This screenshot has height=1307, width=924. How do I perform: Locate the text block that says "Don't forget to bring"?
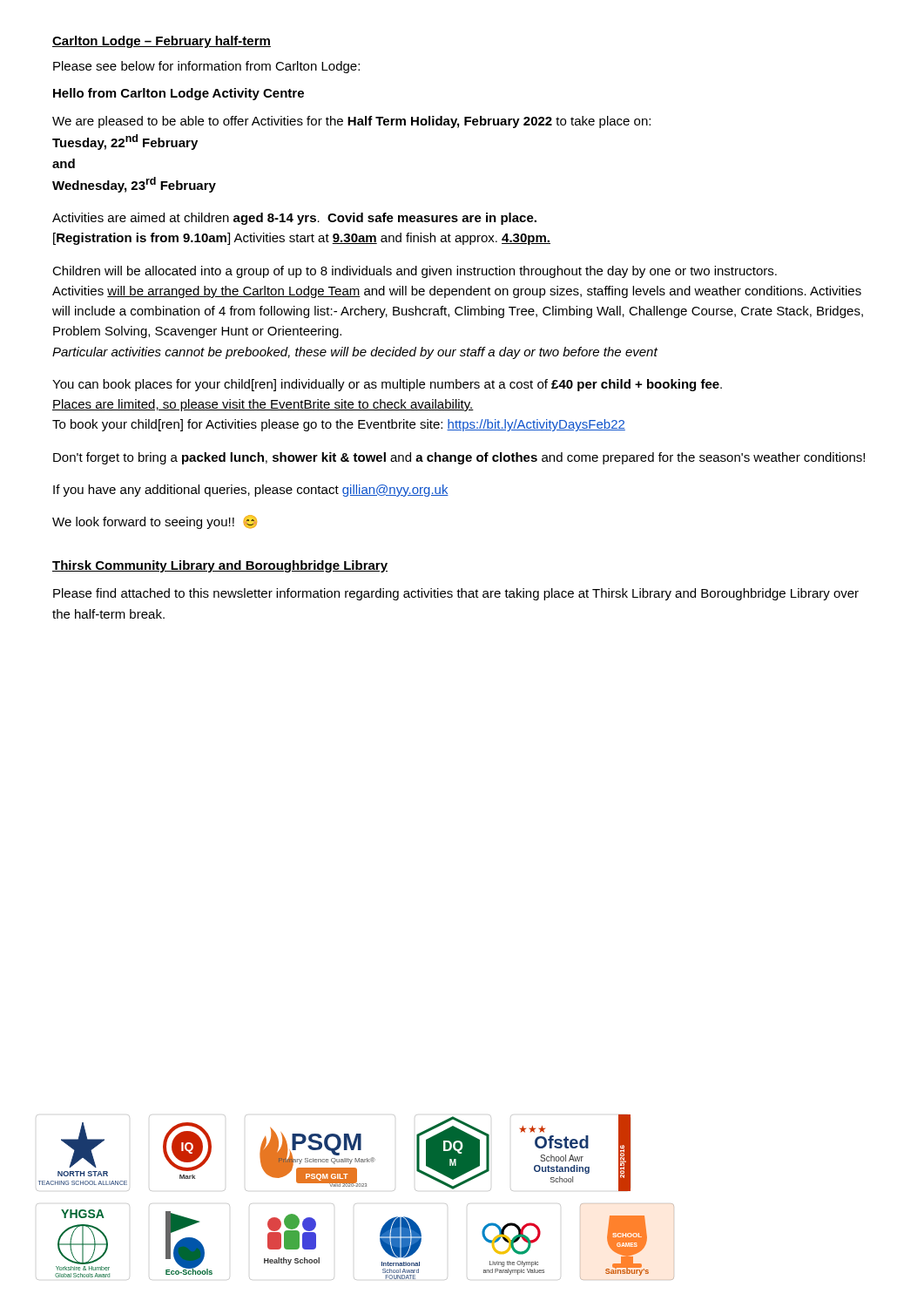(x=459, y=457)
